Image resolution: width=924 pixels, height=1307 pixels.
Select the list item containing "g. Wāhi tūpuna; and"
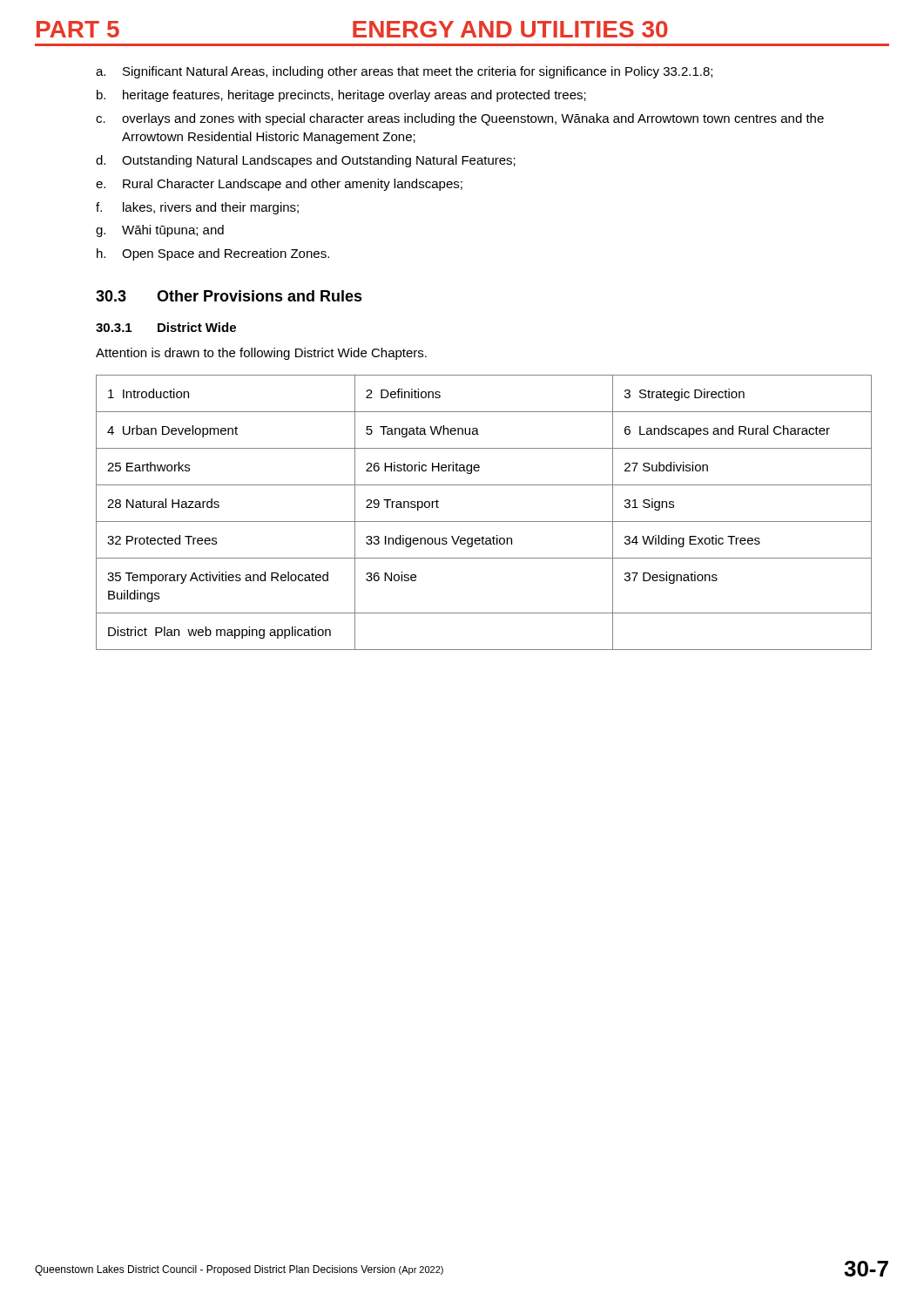160,231
